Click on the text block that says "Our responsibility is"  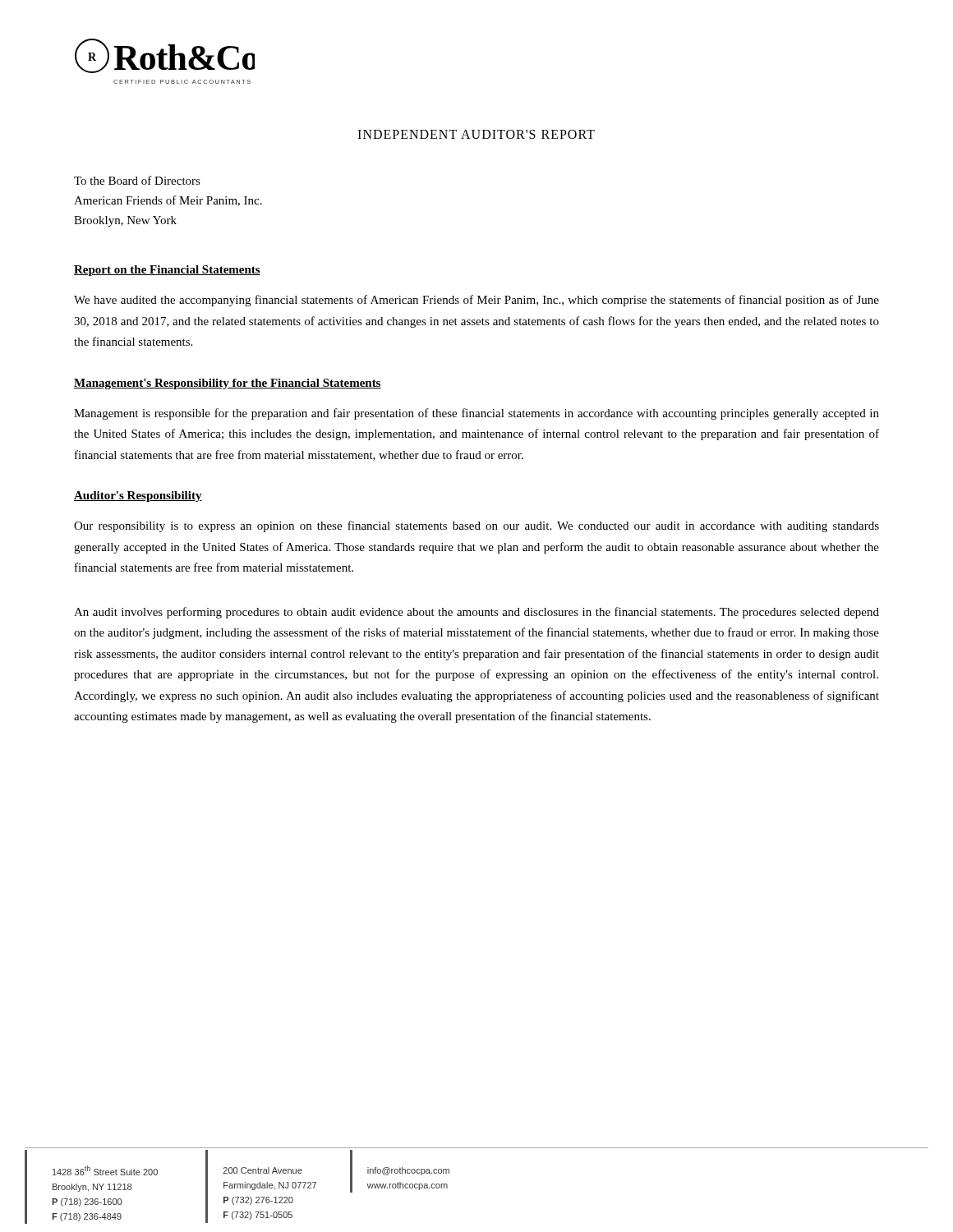click(x=476, y=547)
